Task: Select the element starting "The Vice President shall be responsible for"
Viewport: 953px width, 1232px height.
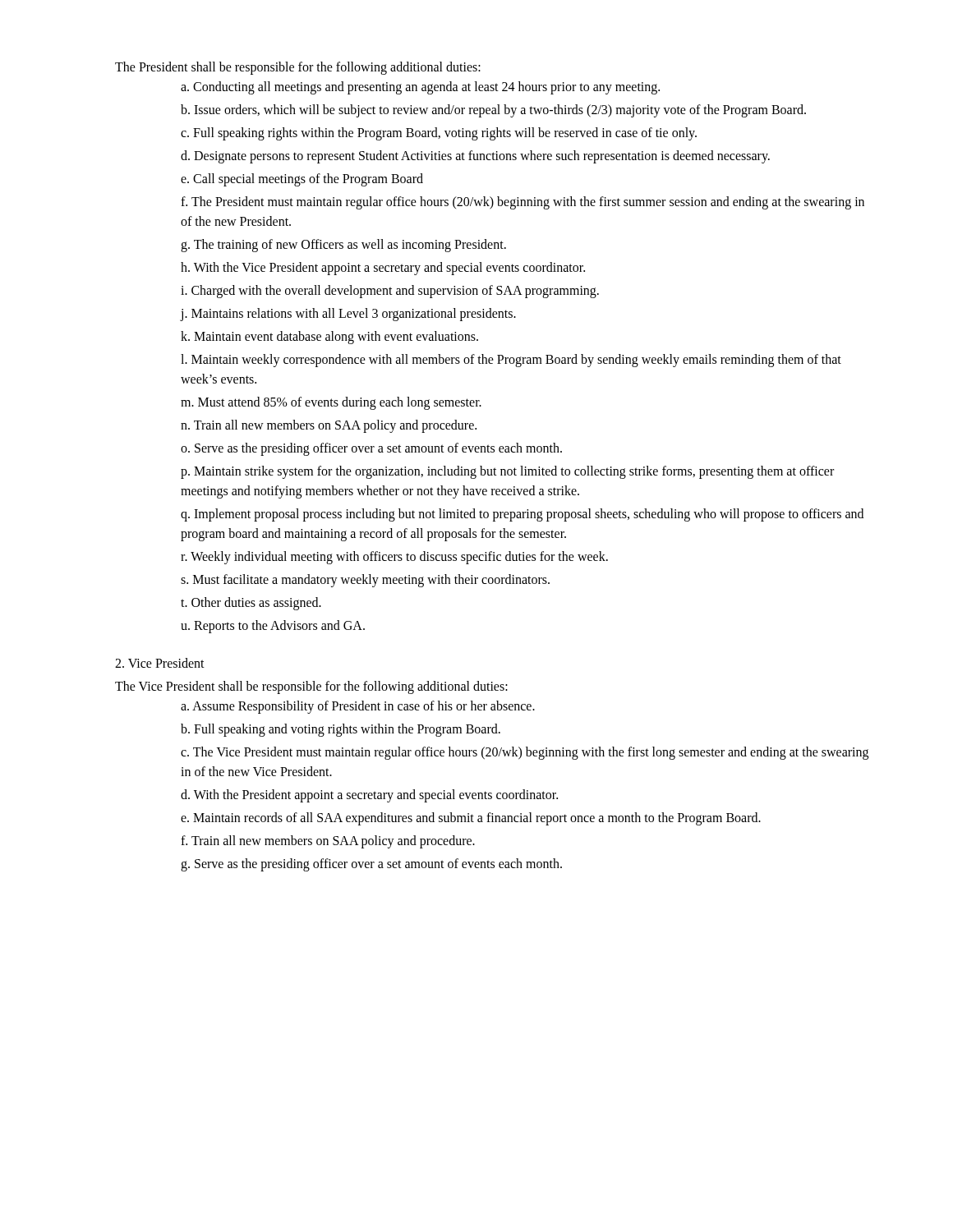Action: point(312,686)
